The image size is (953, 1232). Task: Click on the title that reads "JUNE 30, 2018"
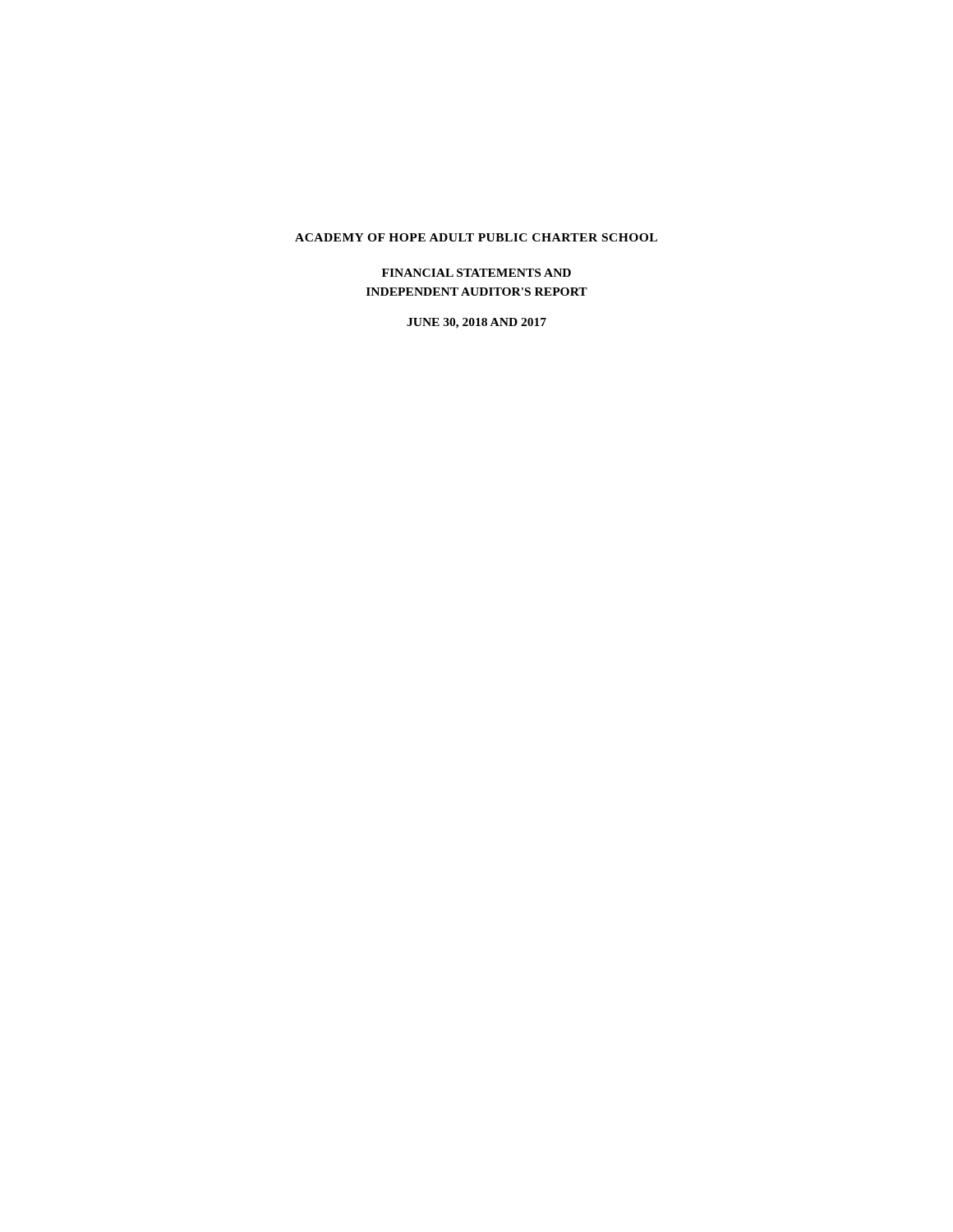click(x=476, y=321)
